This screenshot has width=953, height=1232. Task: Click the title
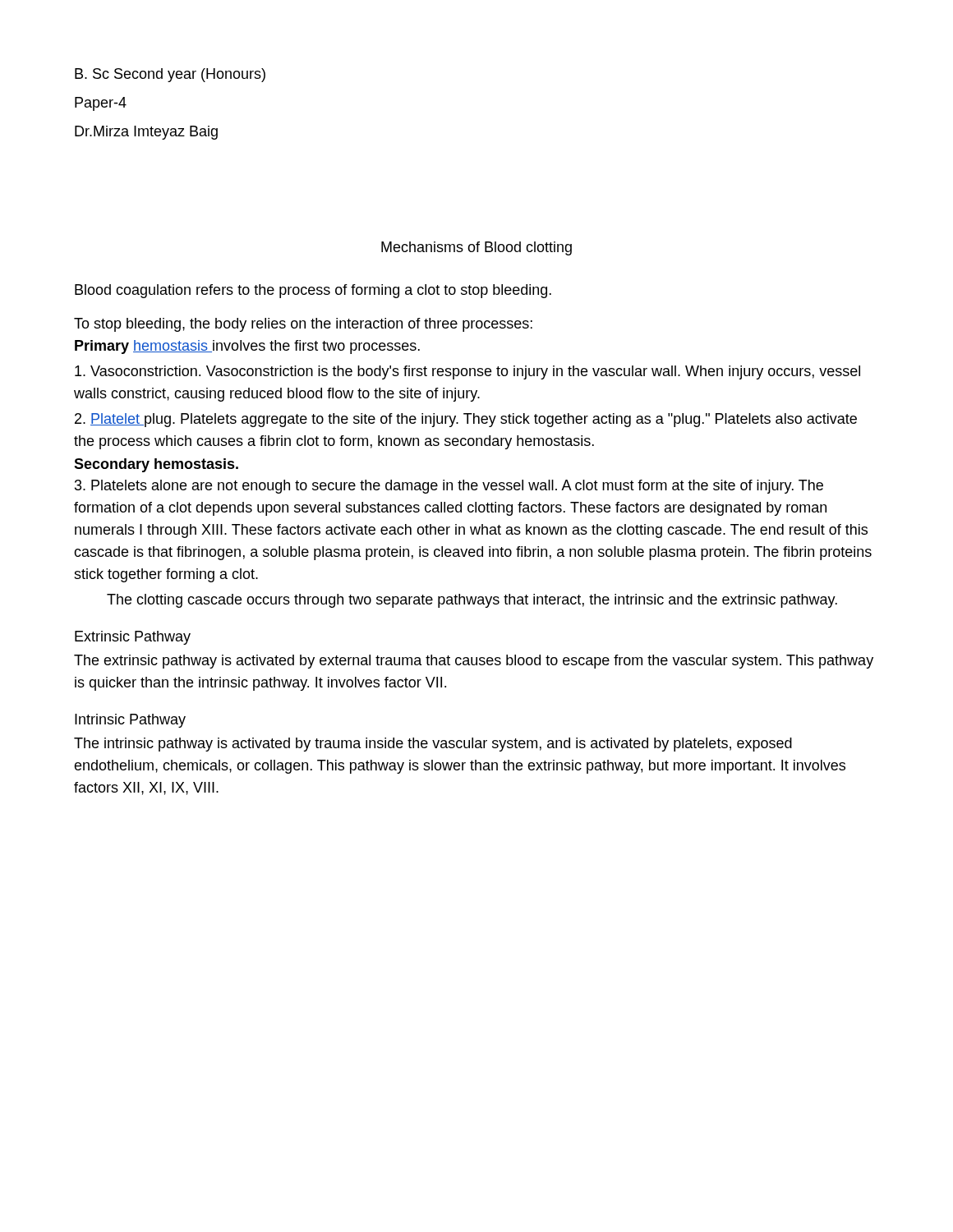pyautogui.click(x=476, y=247)
